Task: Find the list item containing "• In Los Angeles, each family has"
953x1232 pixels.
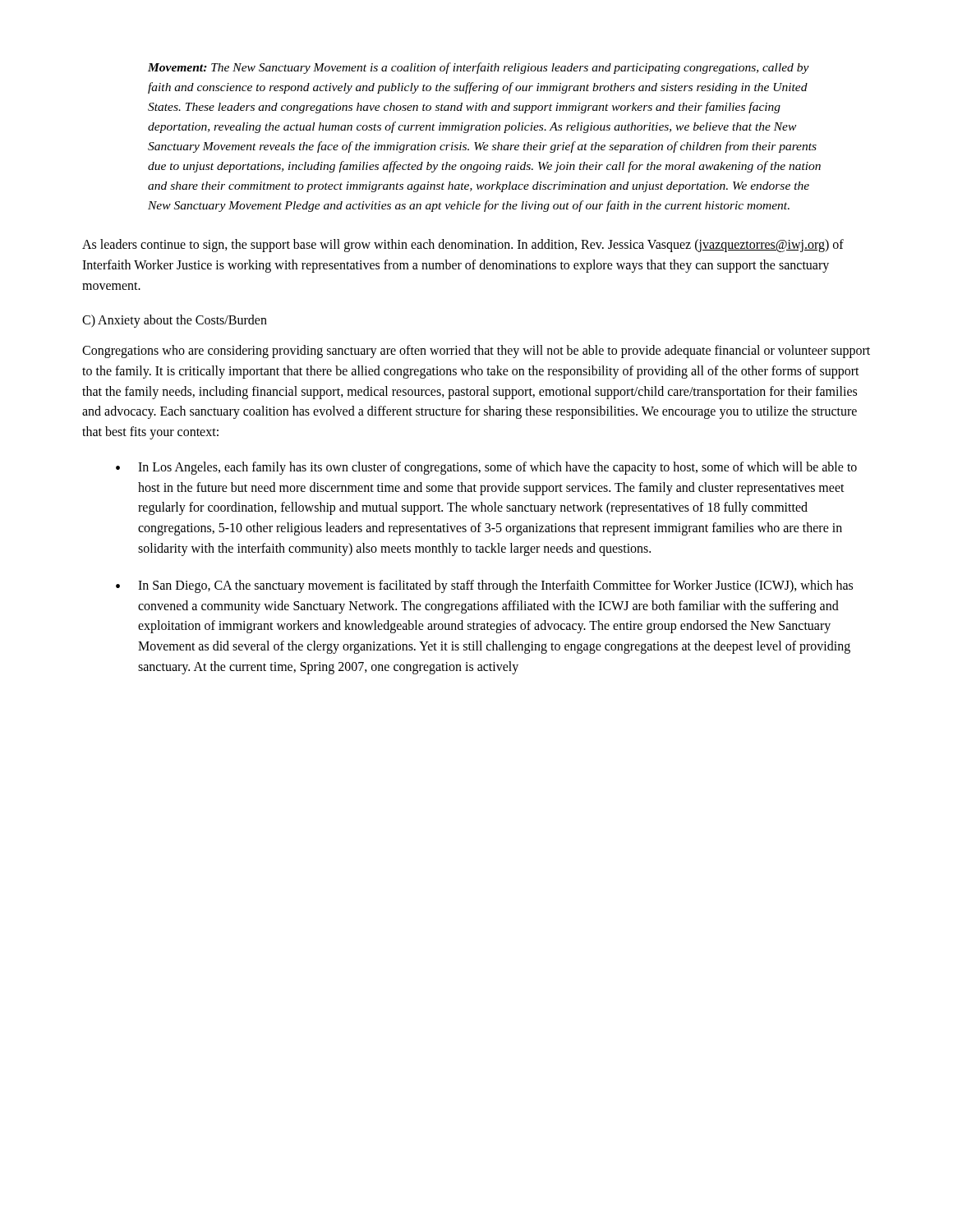Action: click(x=493, y=508)
